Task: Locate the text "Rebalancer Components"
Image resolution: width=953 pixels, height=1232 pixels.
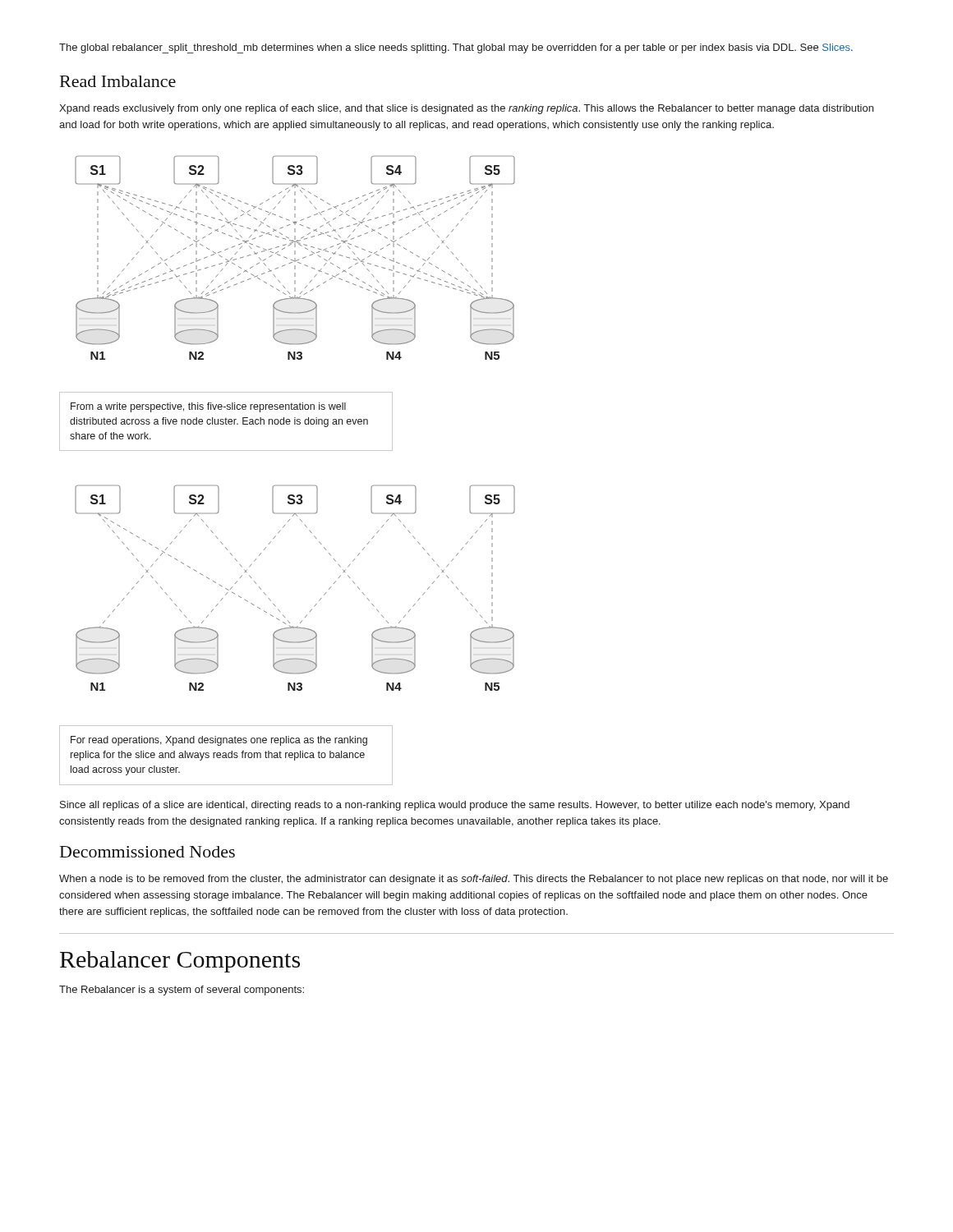Action: [x=180, y=959]
